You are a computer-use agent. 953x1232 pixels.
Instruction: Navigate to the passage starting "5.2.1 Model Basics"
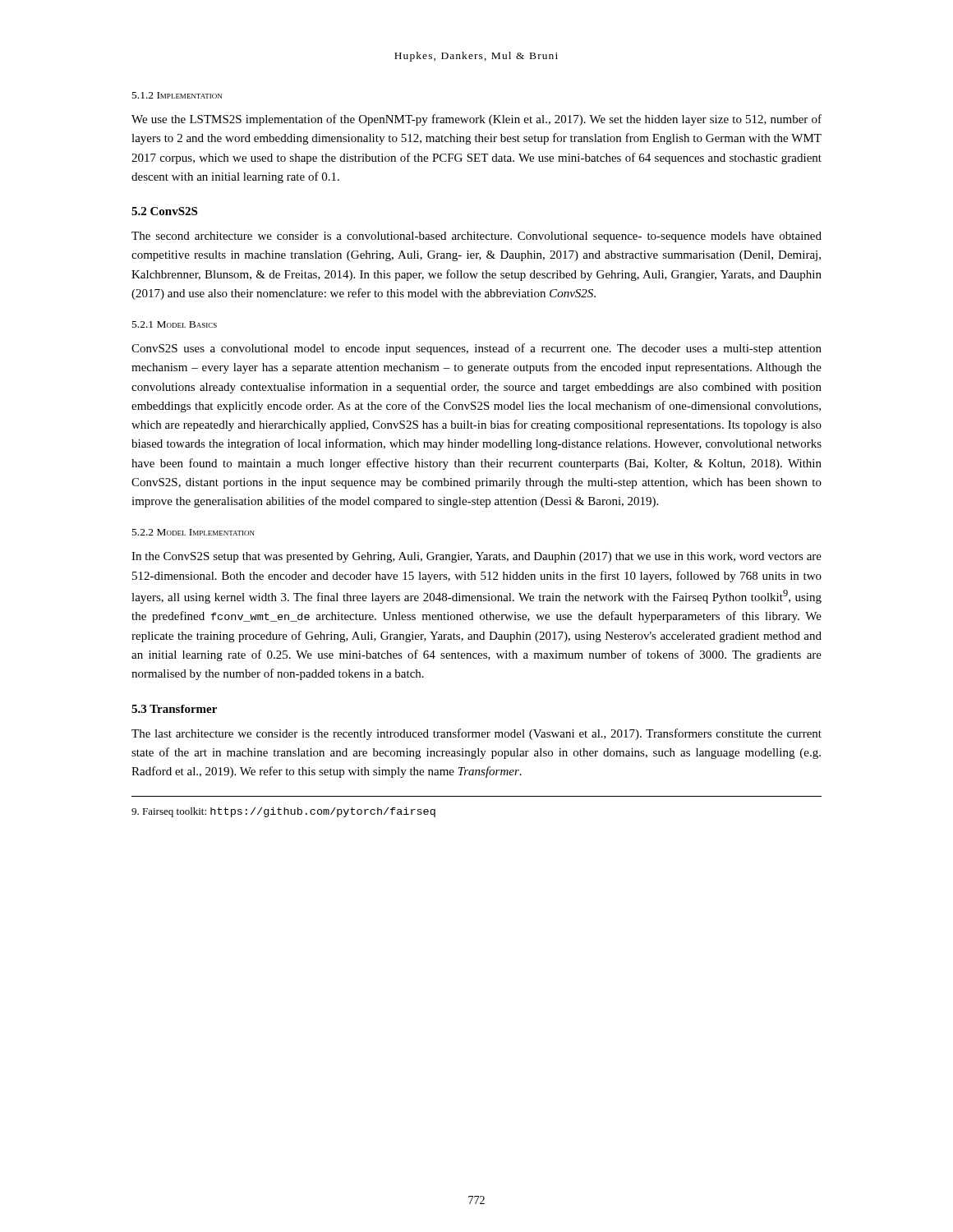tap(174, 324)
